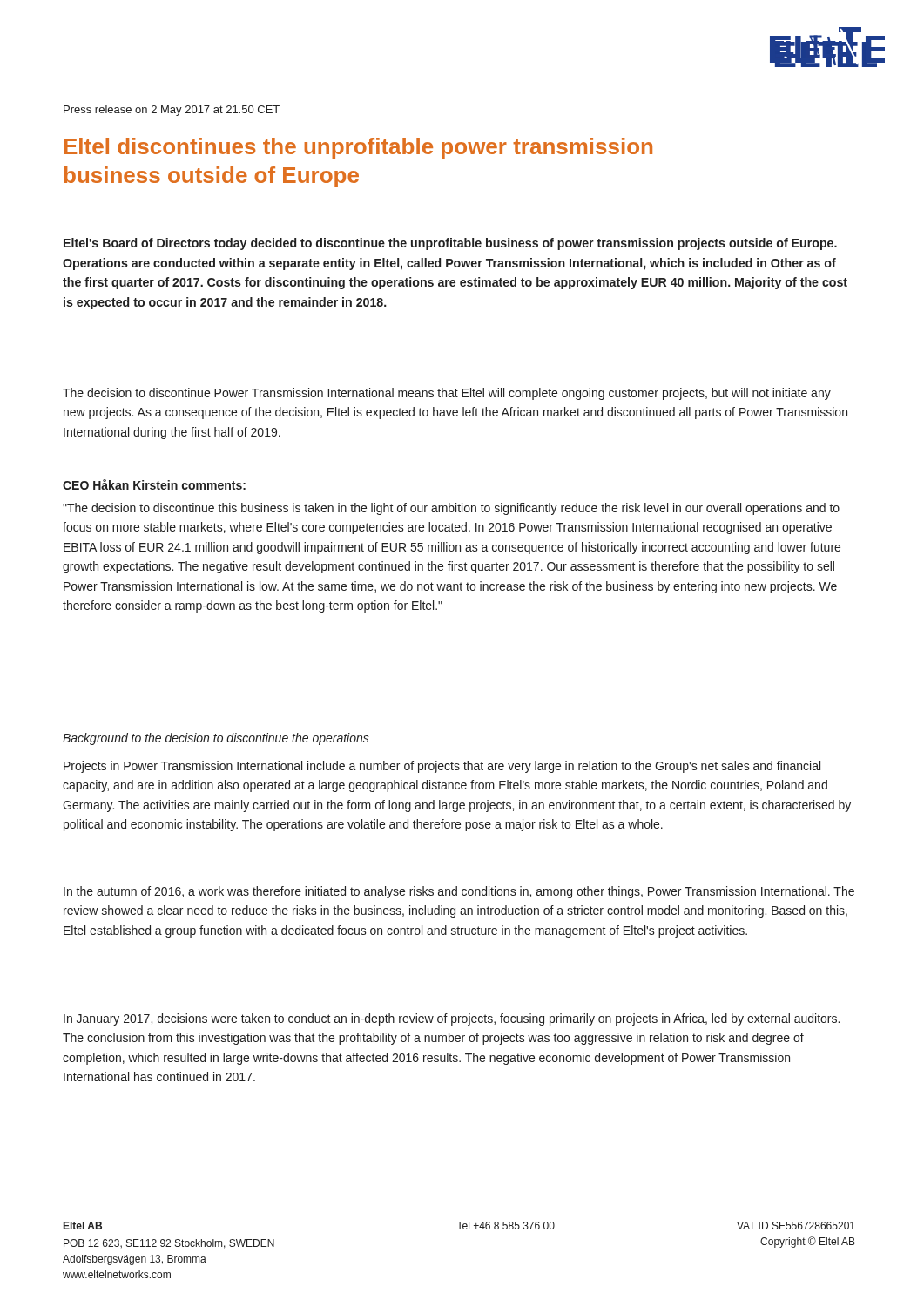Find the block starting "Eltel's Board of Directors today decided to"

pos(455,273)
